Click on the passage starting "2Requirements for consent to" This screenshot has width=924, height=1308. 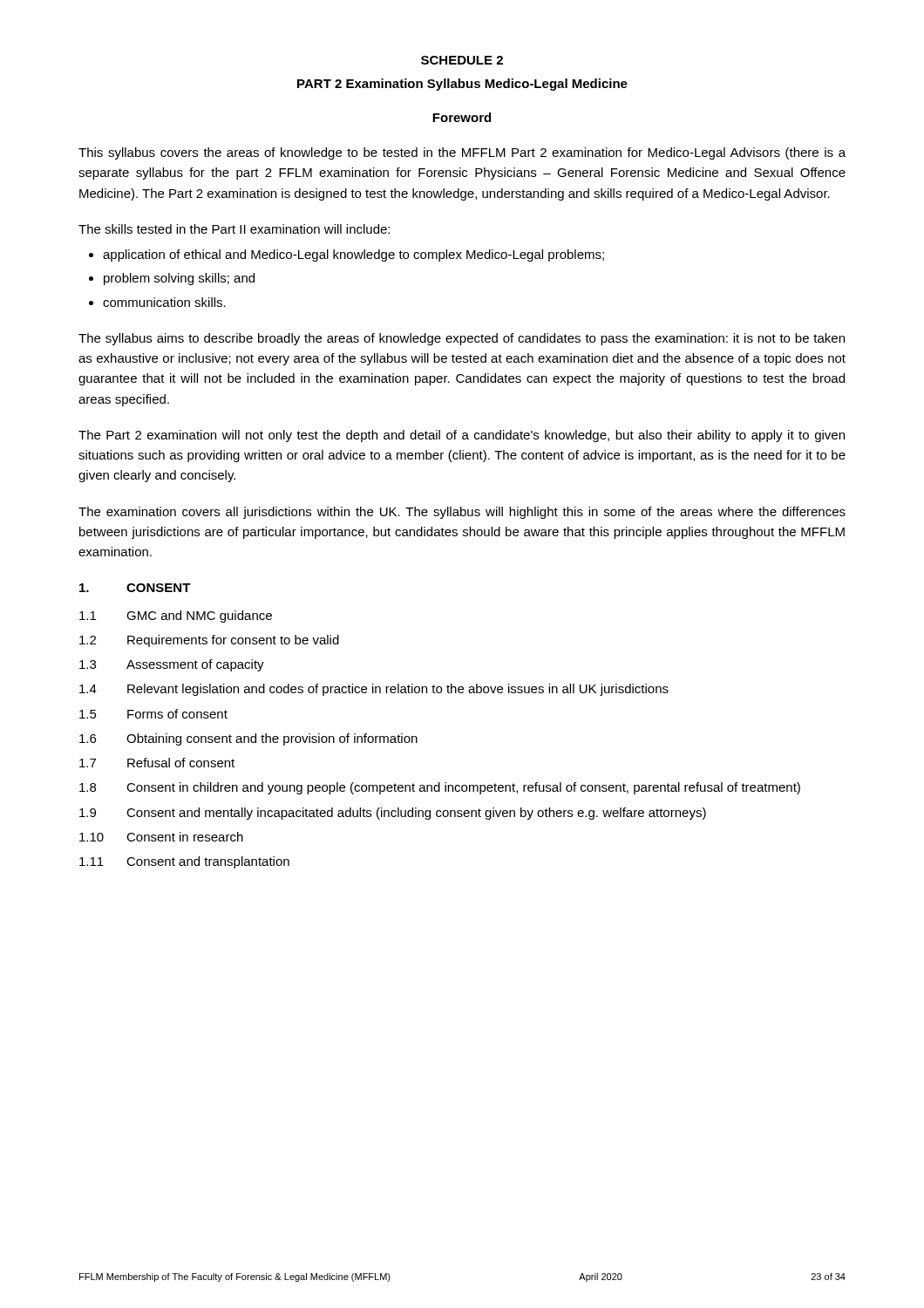[x=209, y=641]
